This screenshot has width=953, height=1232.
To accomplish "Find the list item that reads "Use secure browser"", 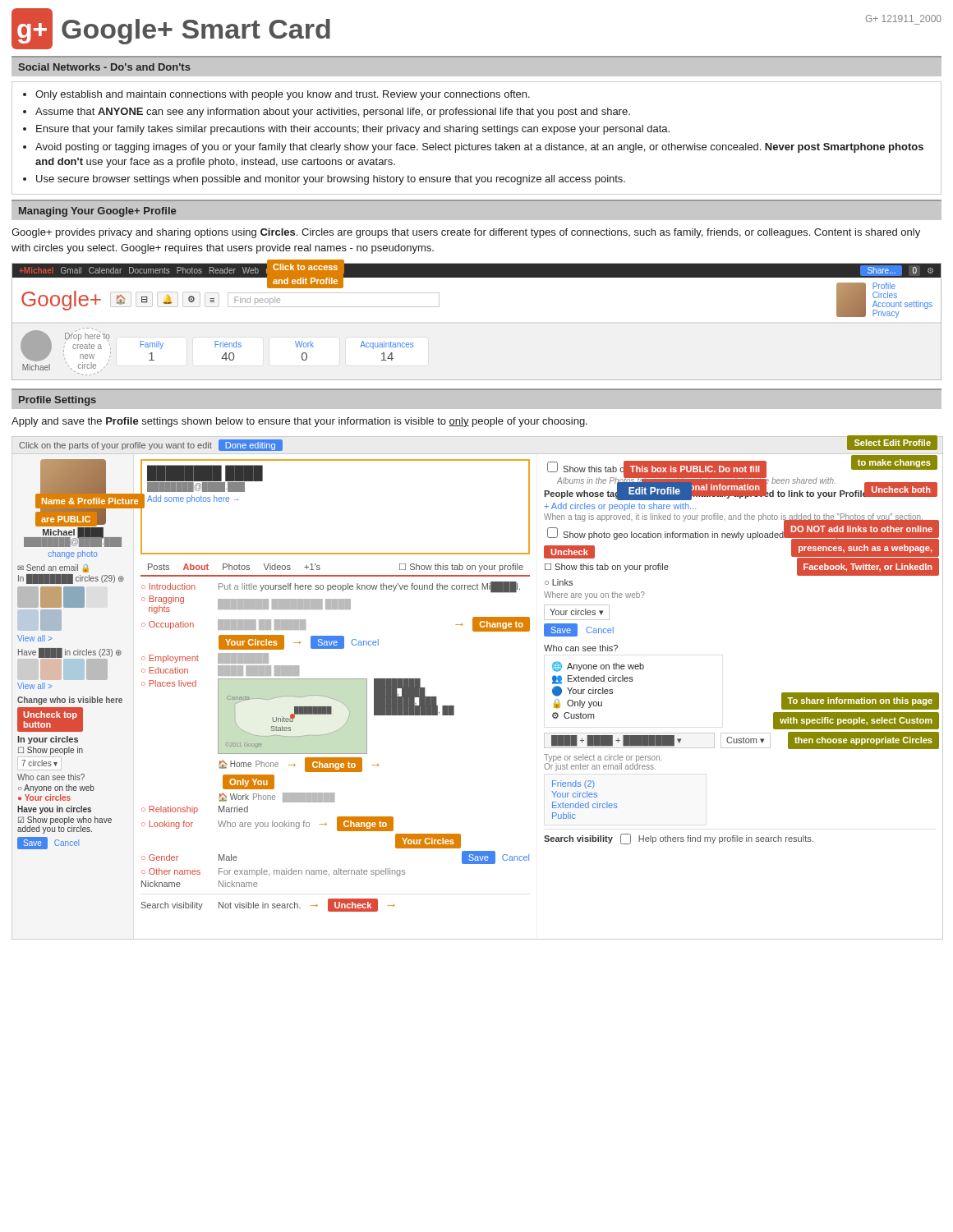I will 331,179.
